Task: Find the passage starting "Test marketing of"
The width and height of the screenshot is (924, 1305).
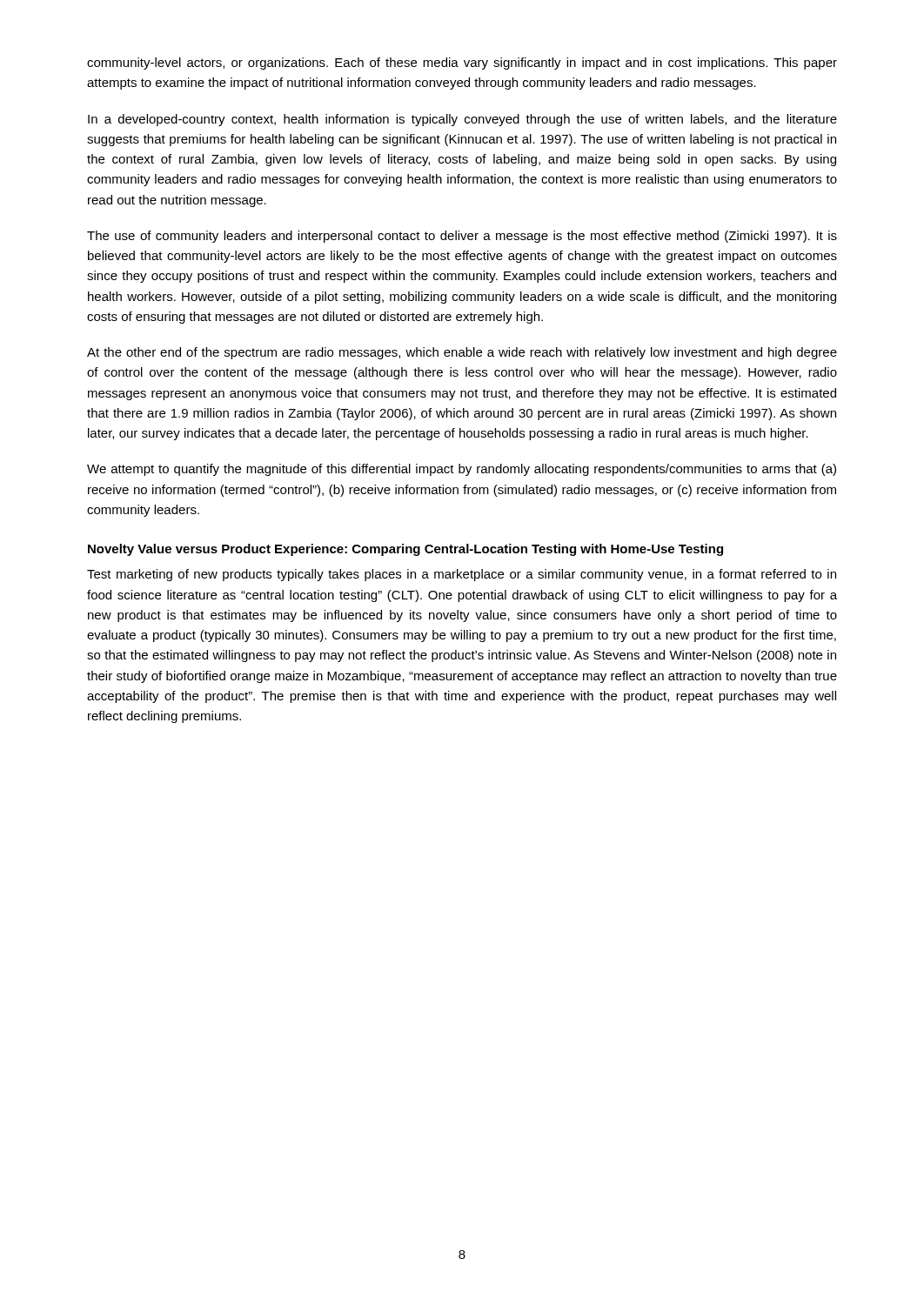Action: pos(462,645)
